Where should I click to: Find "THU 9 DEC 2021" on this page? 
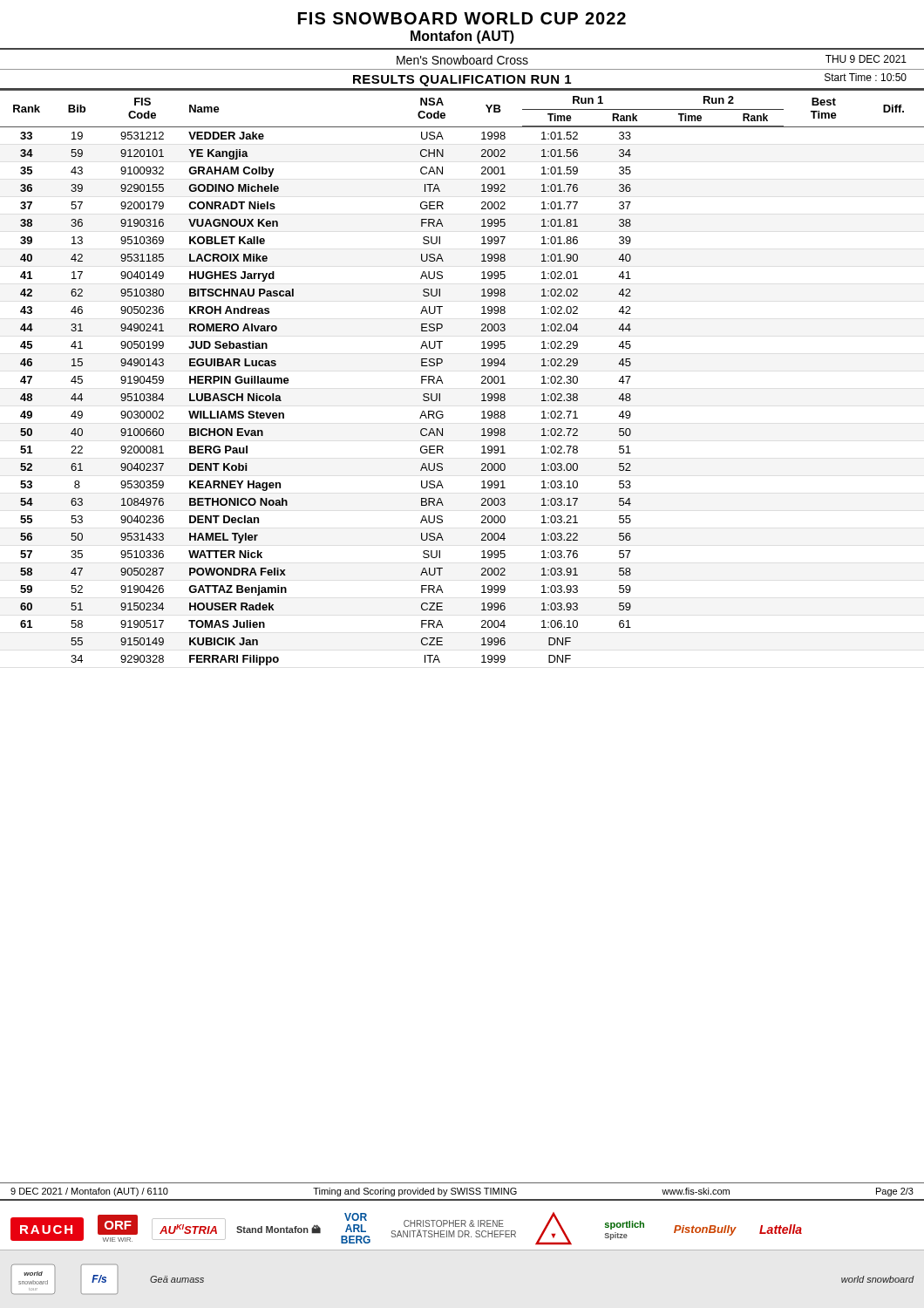(x=866, y=59)
